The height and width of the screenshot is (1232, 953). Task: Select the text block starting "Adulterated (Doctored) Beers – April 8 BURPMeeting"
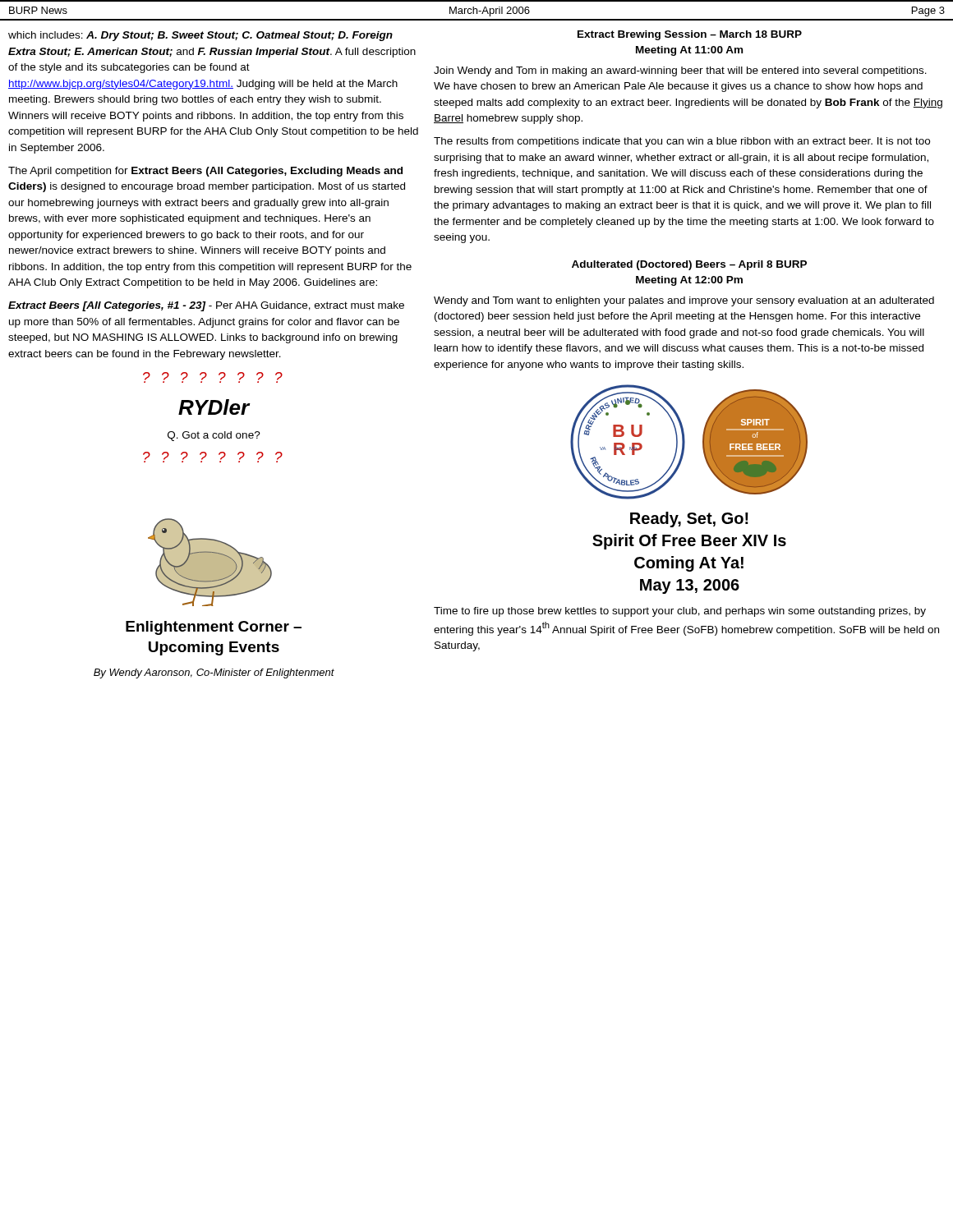pyautogui.click(x=689, y=272)
